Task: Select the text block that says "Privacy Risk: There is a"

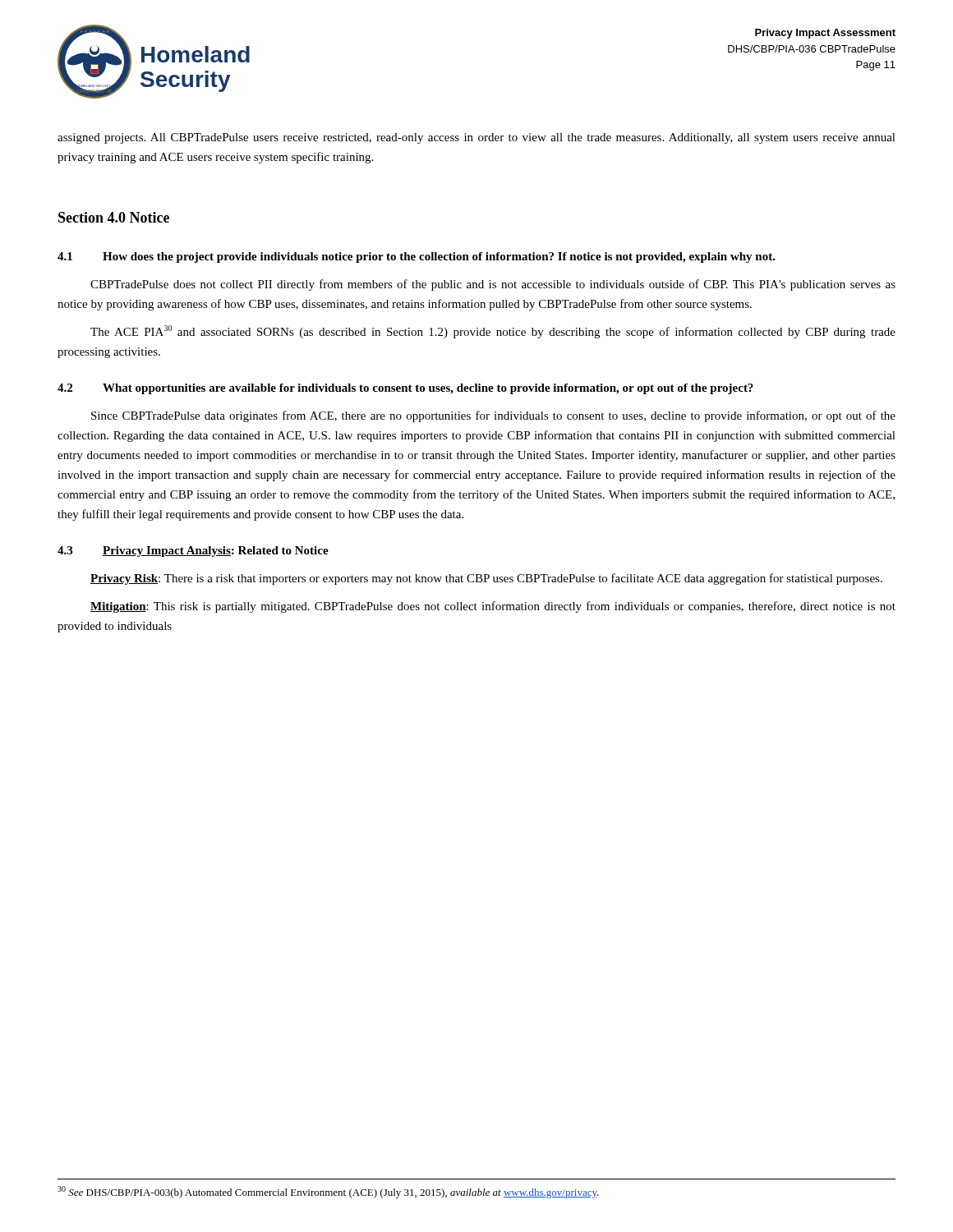Action: pyautogui.click(x=476, y=602)
